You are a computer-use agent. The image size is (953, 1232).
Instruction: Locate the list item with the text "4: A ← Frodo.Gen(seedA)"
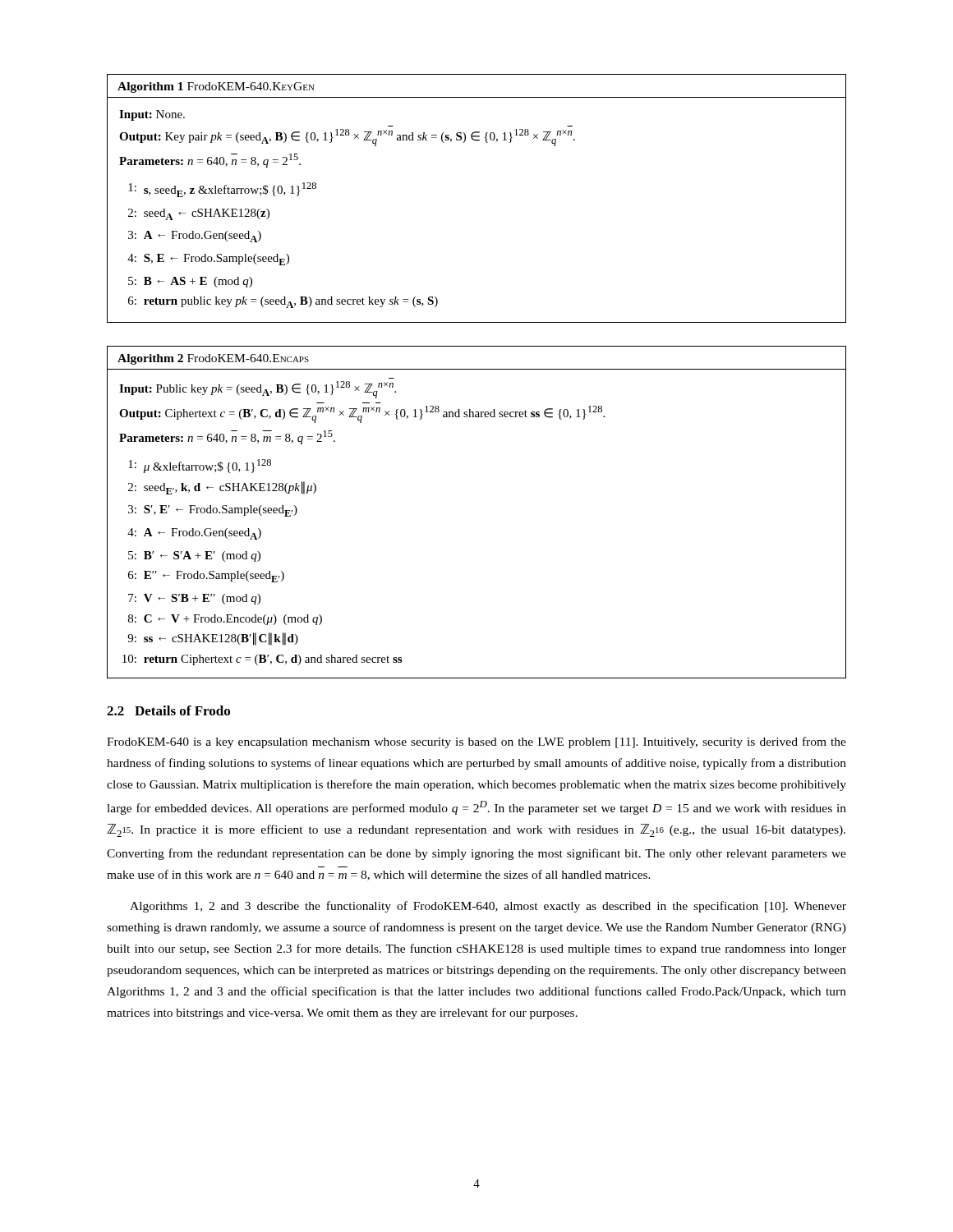[x=190, y=532]
